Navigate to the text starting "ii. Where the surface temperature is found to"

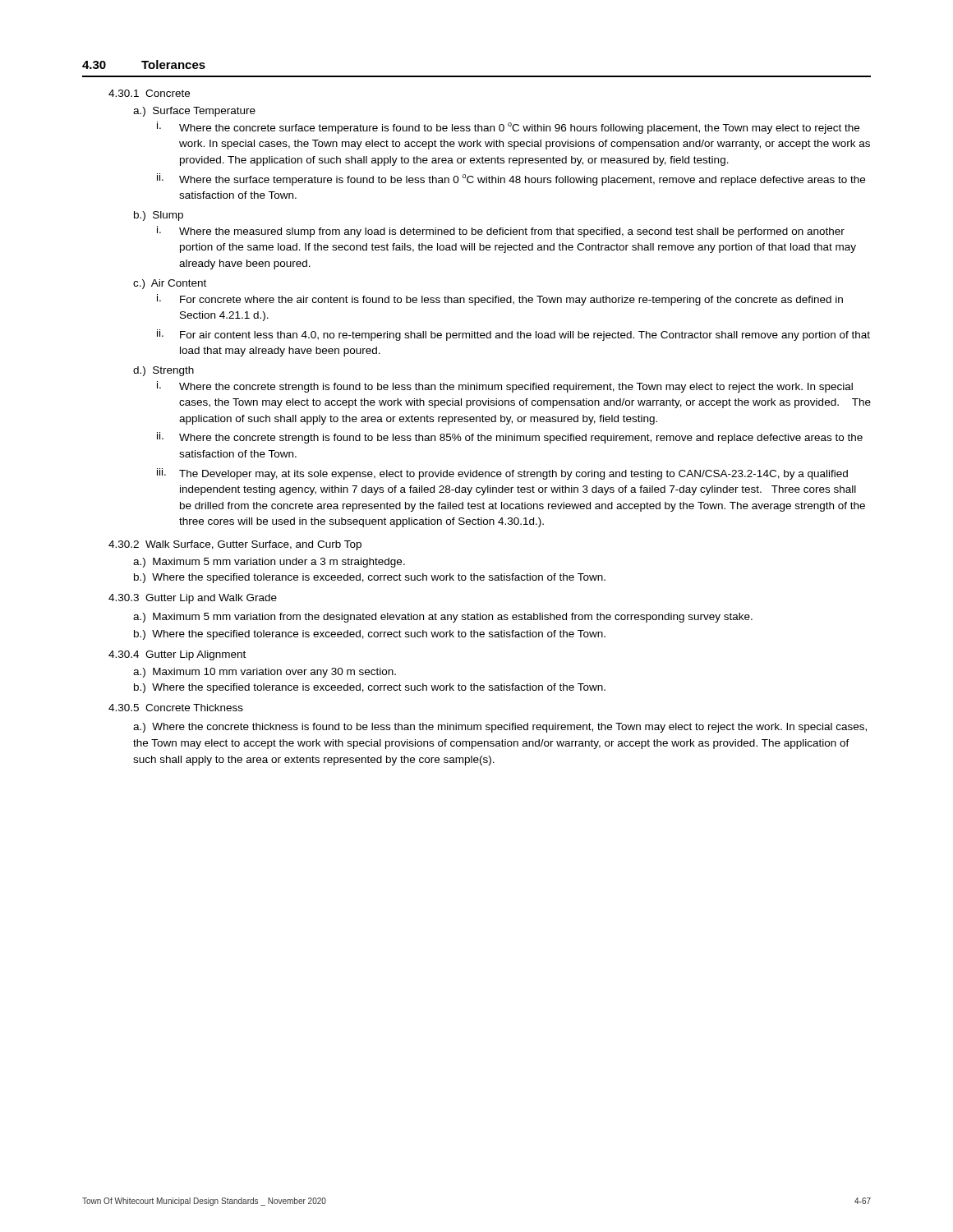point(513,187)
